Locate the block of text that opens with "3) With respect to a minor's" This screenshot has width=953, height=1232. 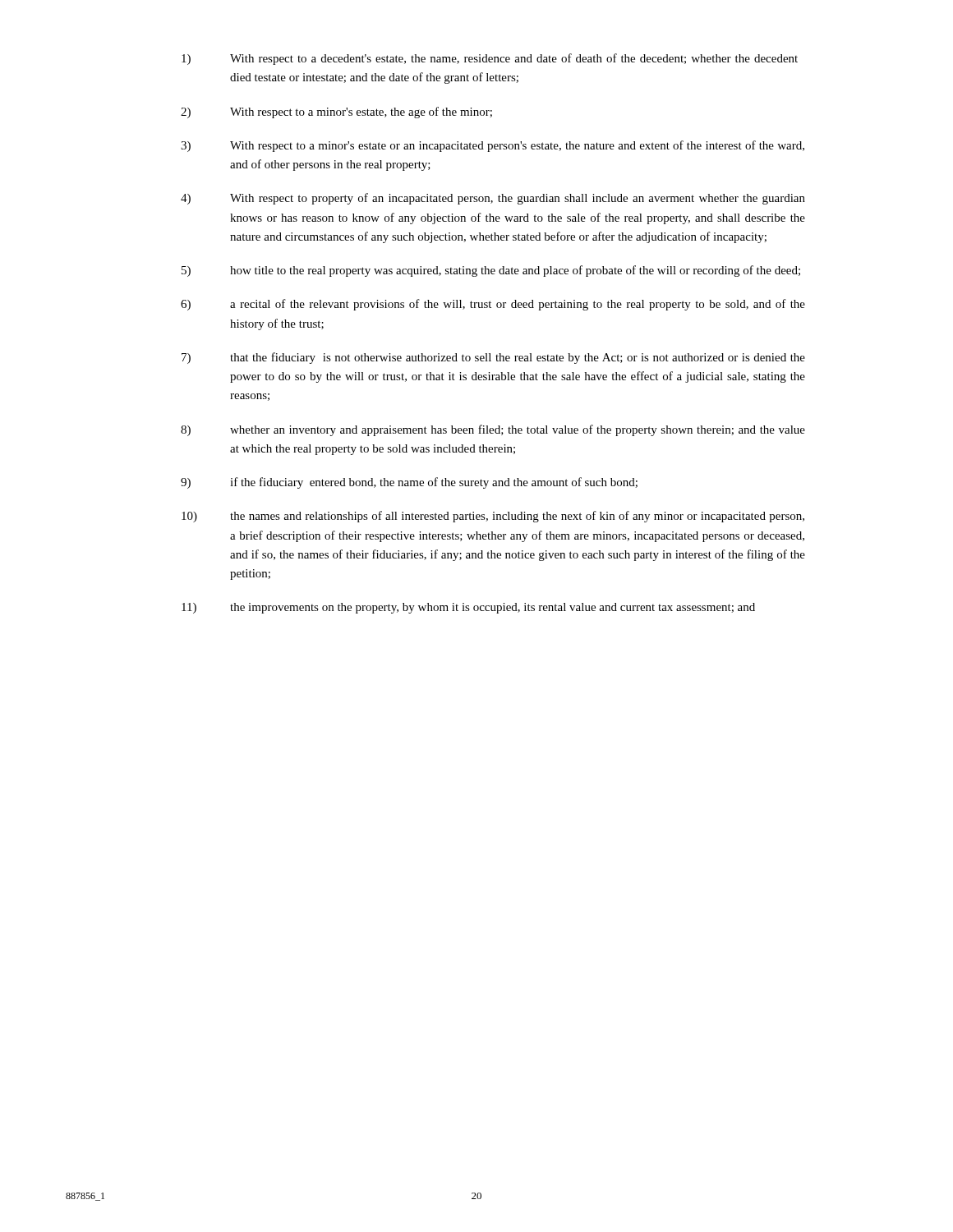pyautogui.click(x=493, y=155)
